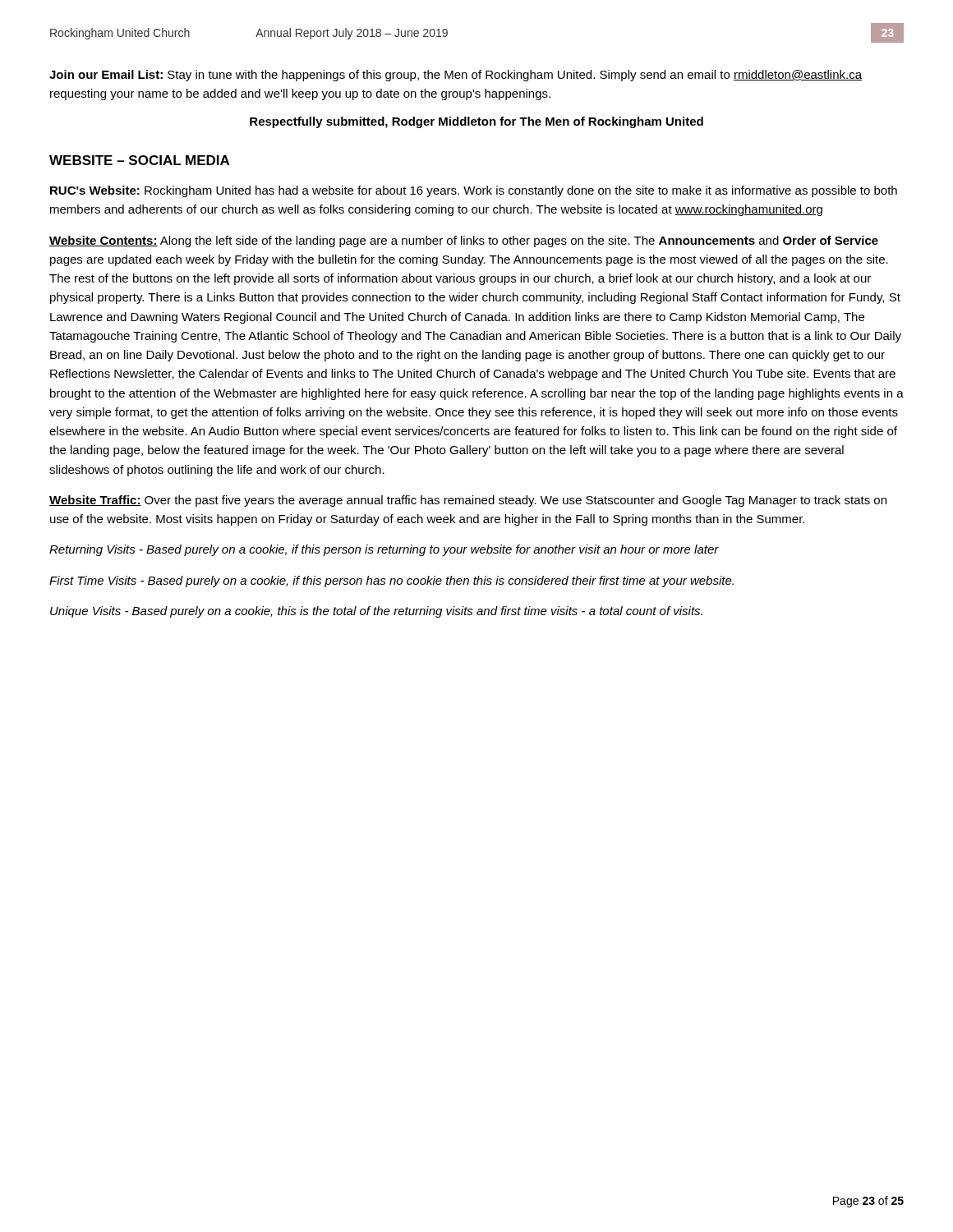
Task: Click the passage that begins "Unique Visits -"
Action: point(377,610)
